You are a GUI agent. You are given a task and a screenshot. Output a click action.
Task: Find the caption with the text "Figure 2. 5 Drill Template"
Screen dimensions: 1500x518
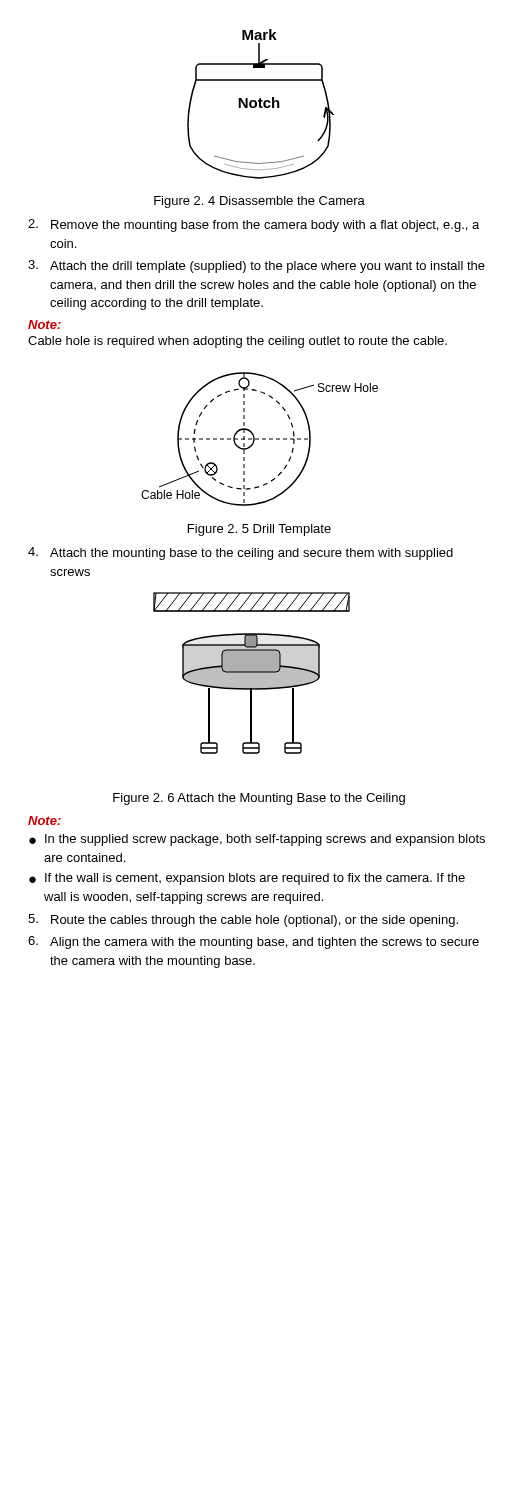click(259, 529)
